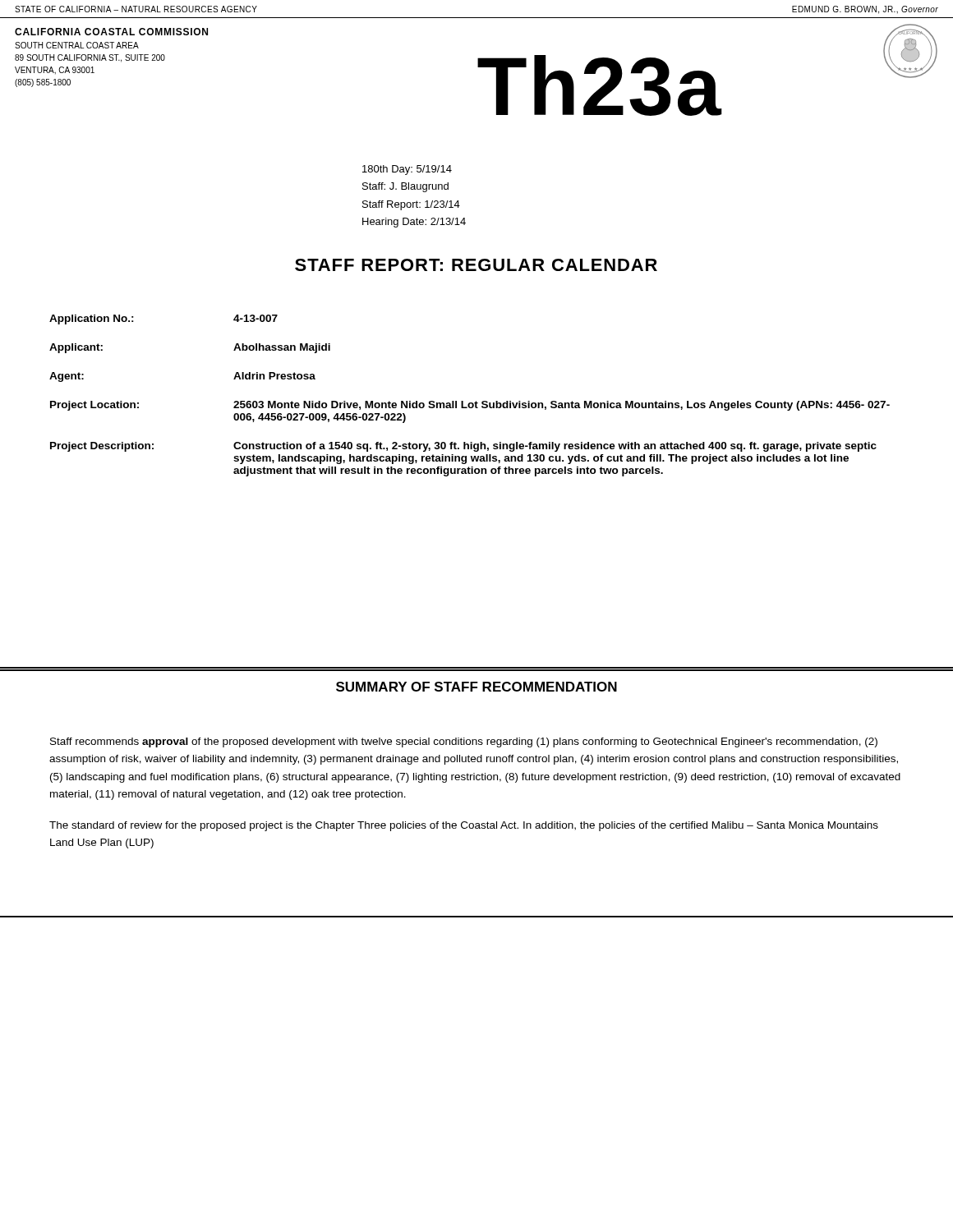Locate the table with the text "Construction of a"
Image resolution: width=953 pixels, height=1232 pixels.
(x=476, y=394)
